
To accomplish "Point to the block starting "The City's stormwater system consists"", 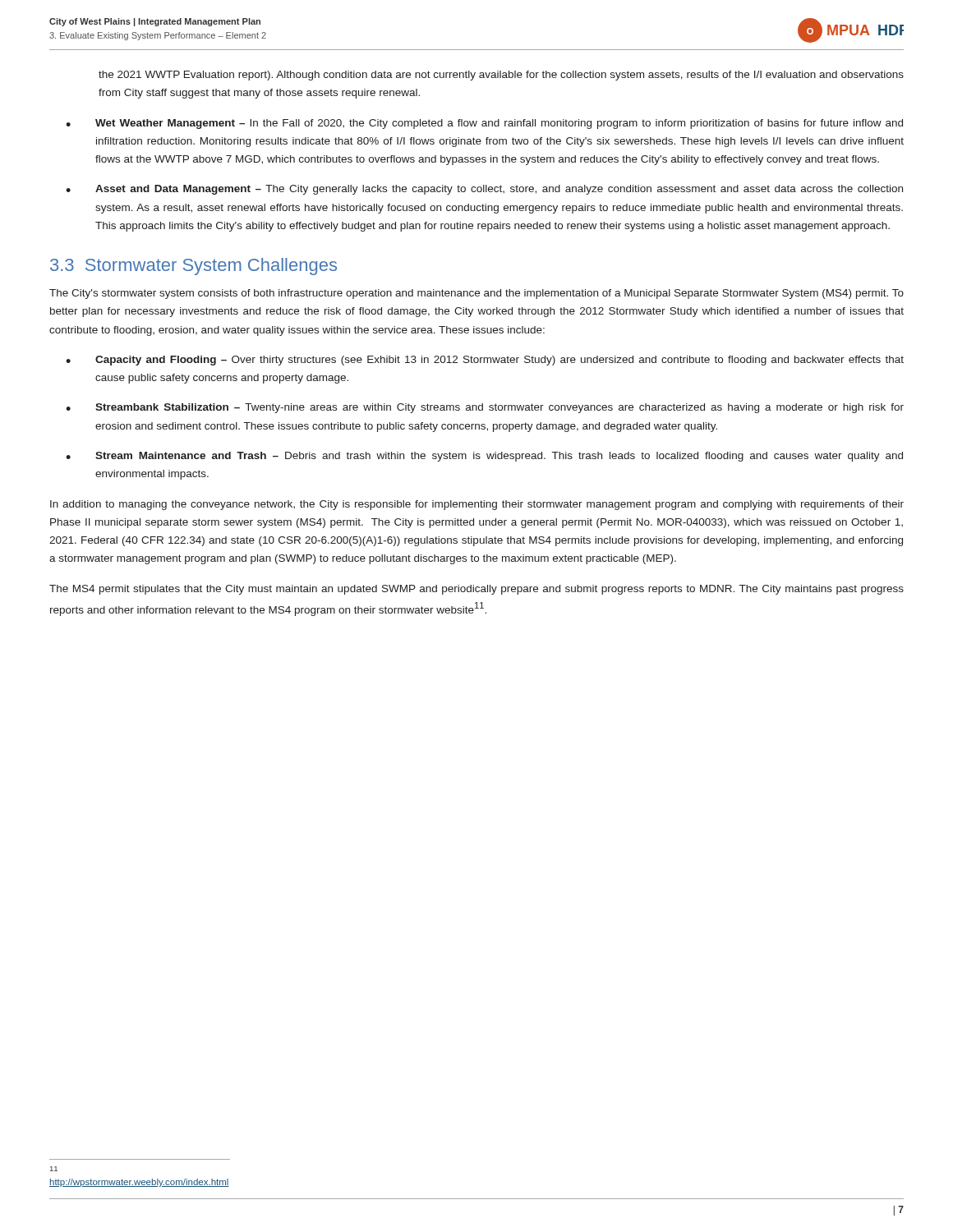I will [x=476, y=311].
